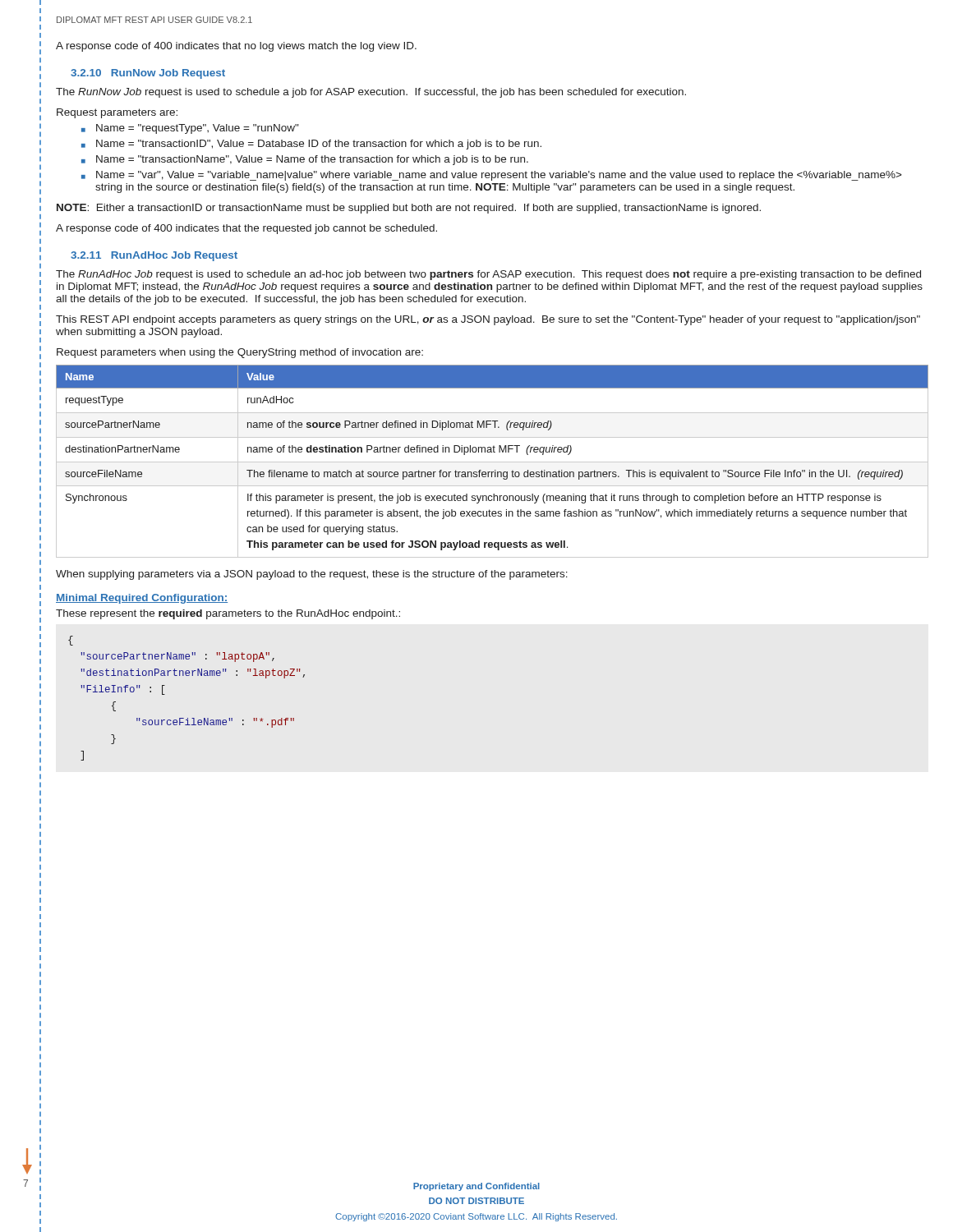953x1232 pixels.
Task: Navigate to the text block starting "The RunAdHoc Job request is used"
Action: click(x=489, y=286)
